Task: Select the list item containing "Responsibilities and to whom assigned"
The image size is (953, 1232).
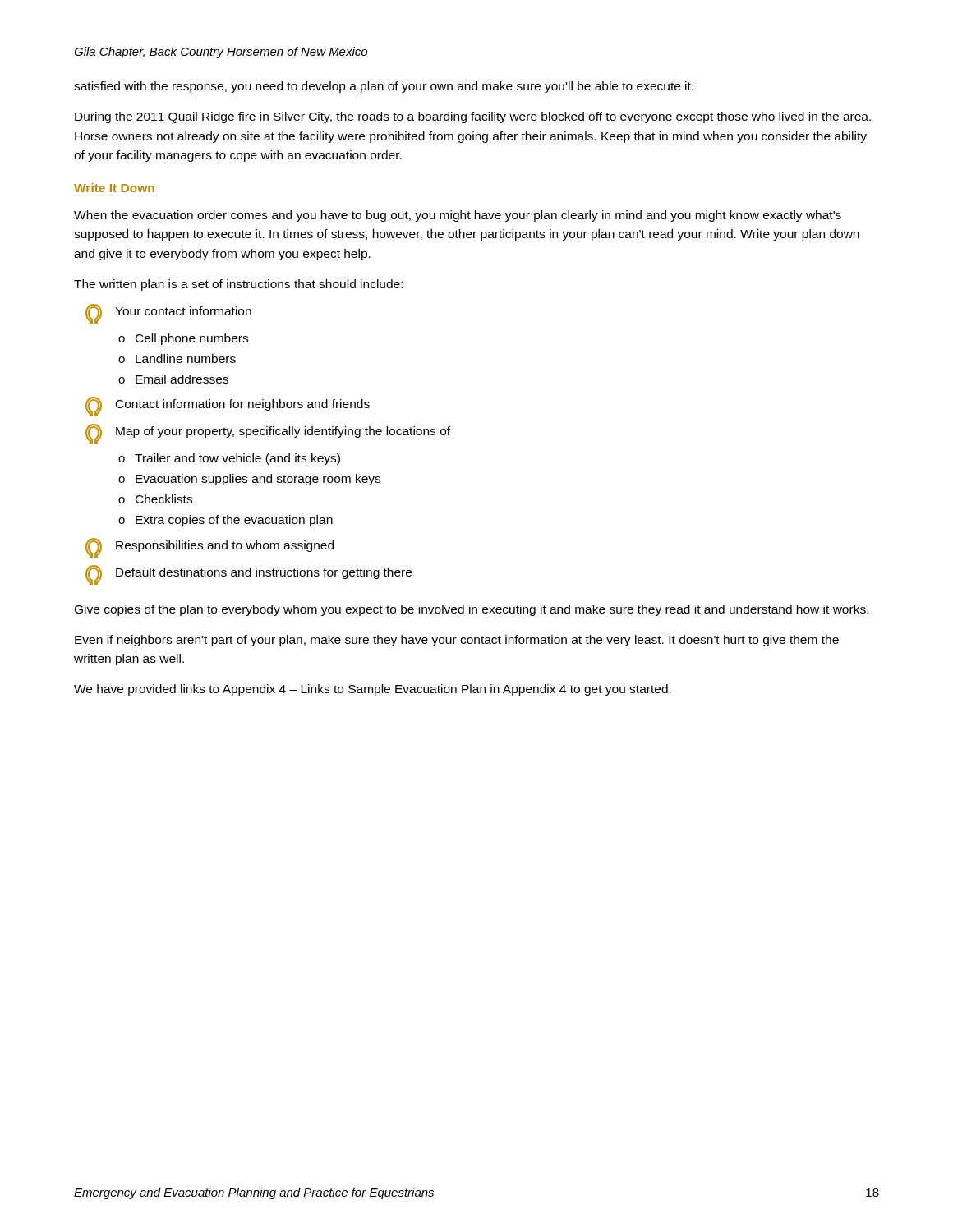Action: pos(208,547)
